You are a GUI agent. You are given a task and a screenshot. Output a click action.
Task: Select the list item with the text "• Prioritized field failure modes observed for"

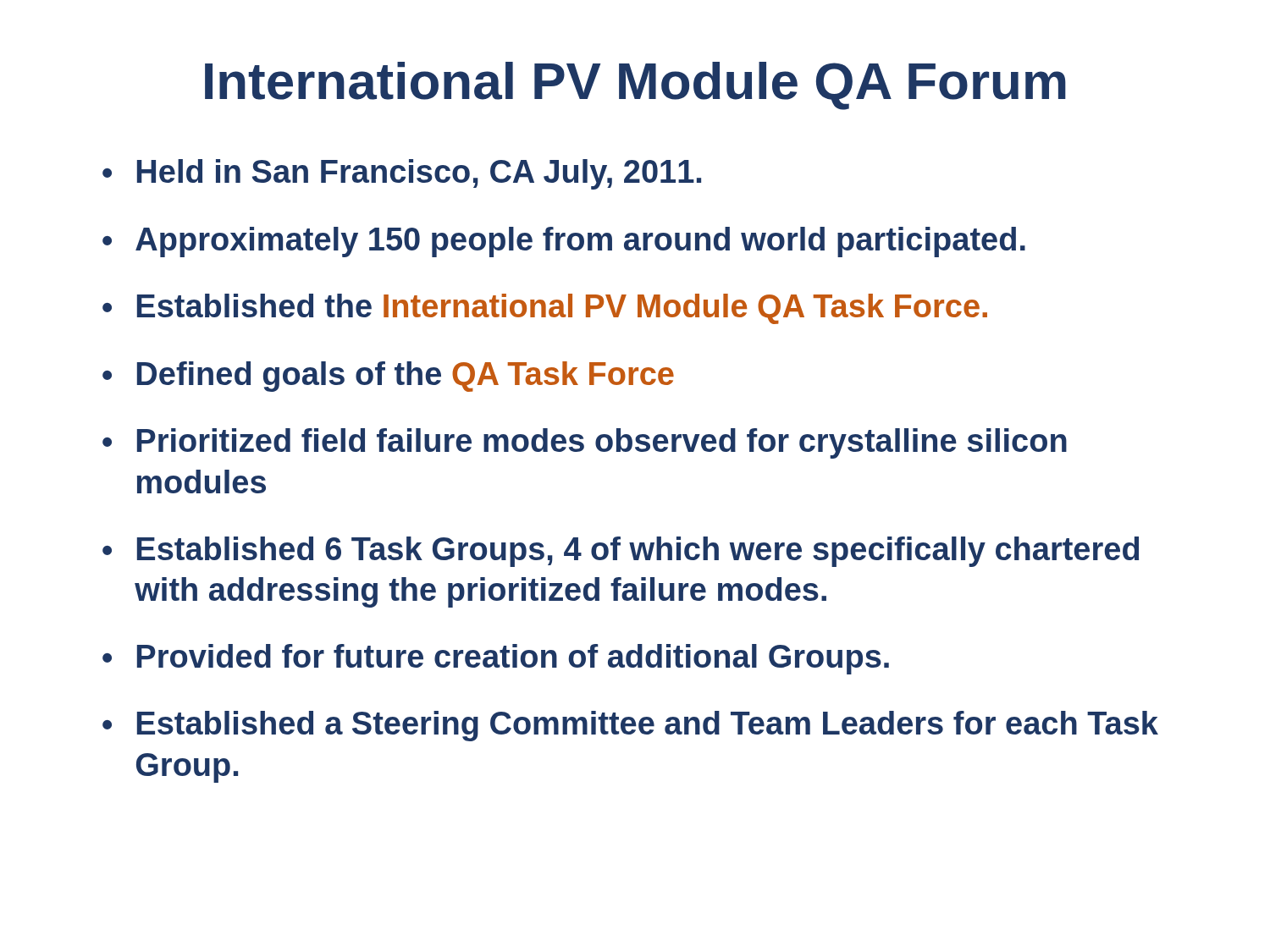pyautogui.click(x=652, y=462)
